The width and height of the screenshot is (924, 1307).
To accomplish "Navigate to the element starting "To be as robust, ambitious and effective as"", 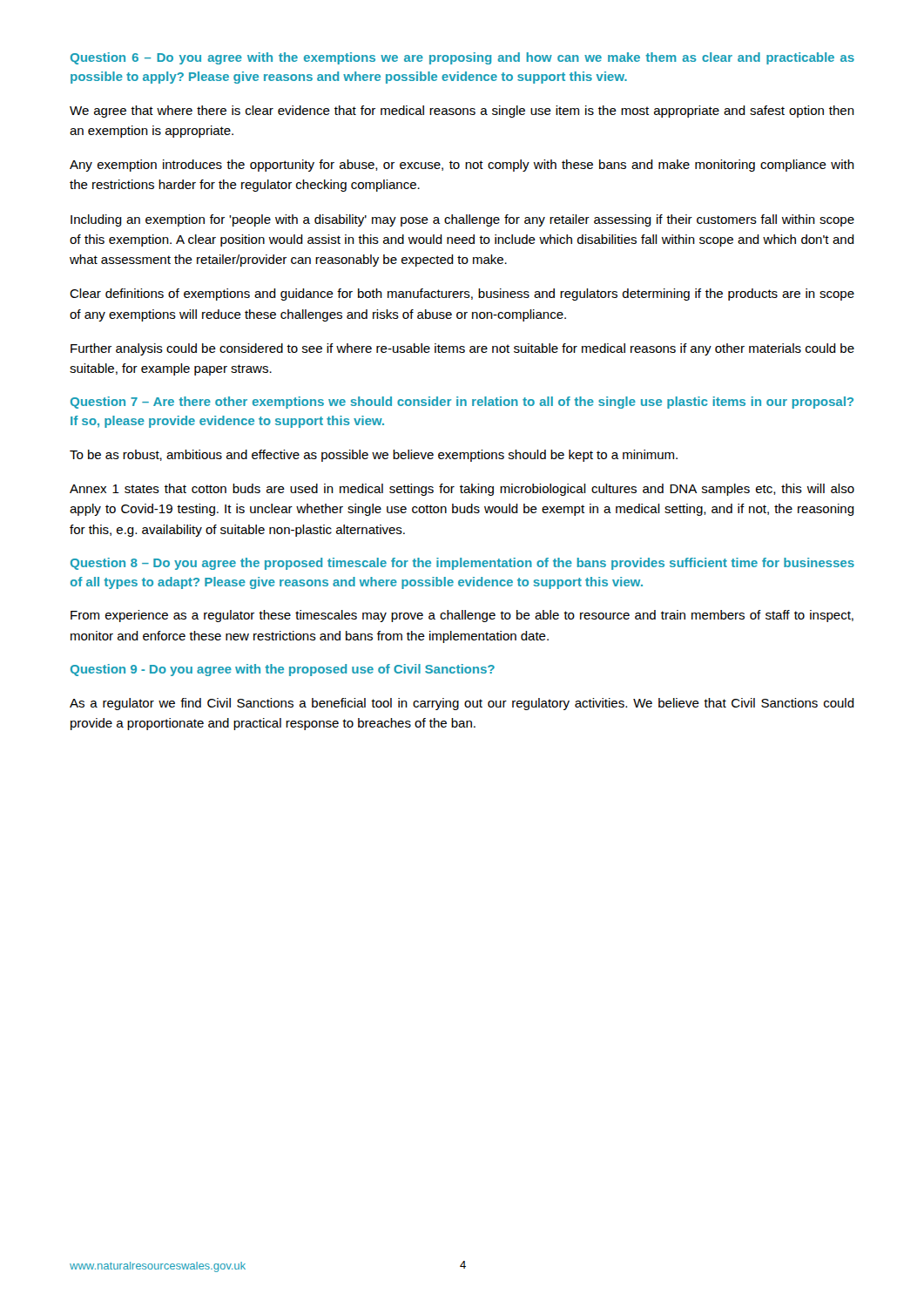I will (374, 454).
